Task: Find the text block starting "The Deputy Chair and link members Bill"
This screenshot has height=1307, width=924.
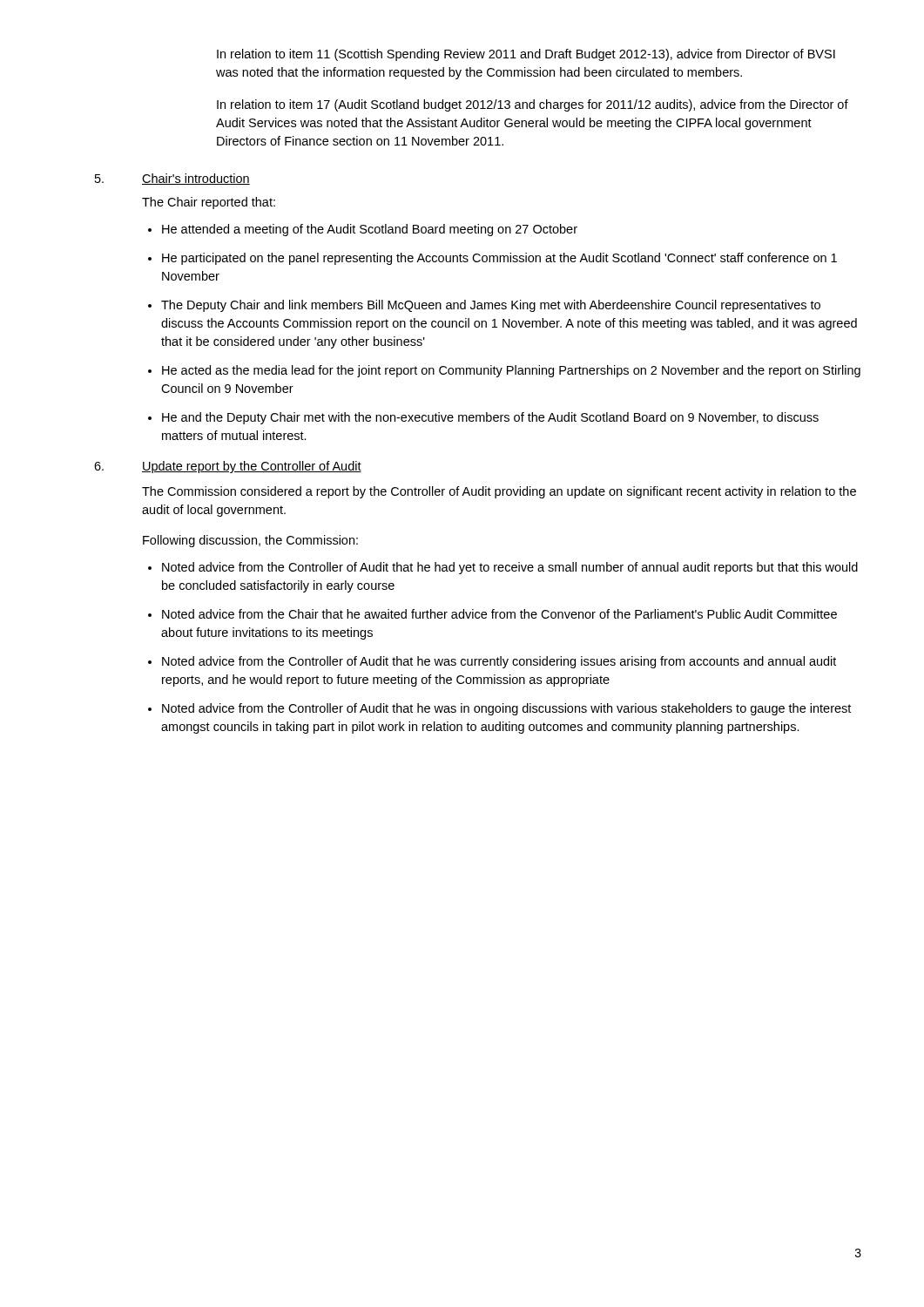Action: [509, 323]
